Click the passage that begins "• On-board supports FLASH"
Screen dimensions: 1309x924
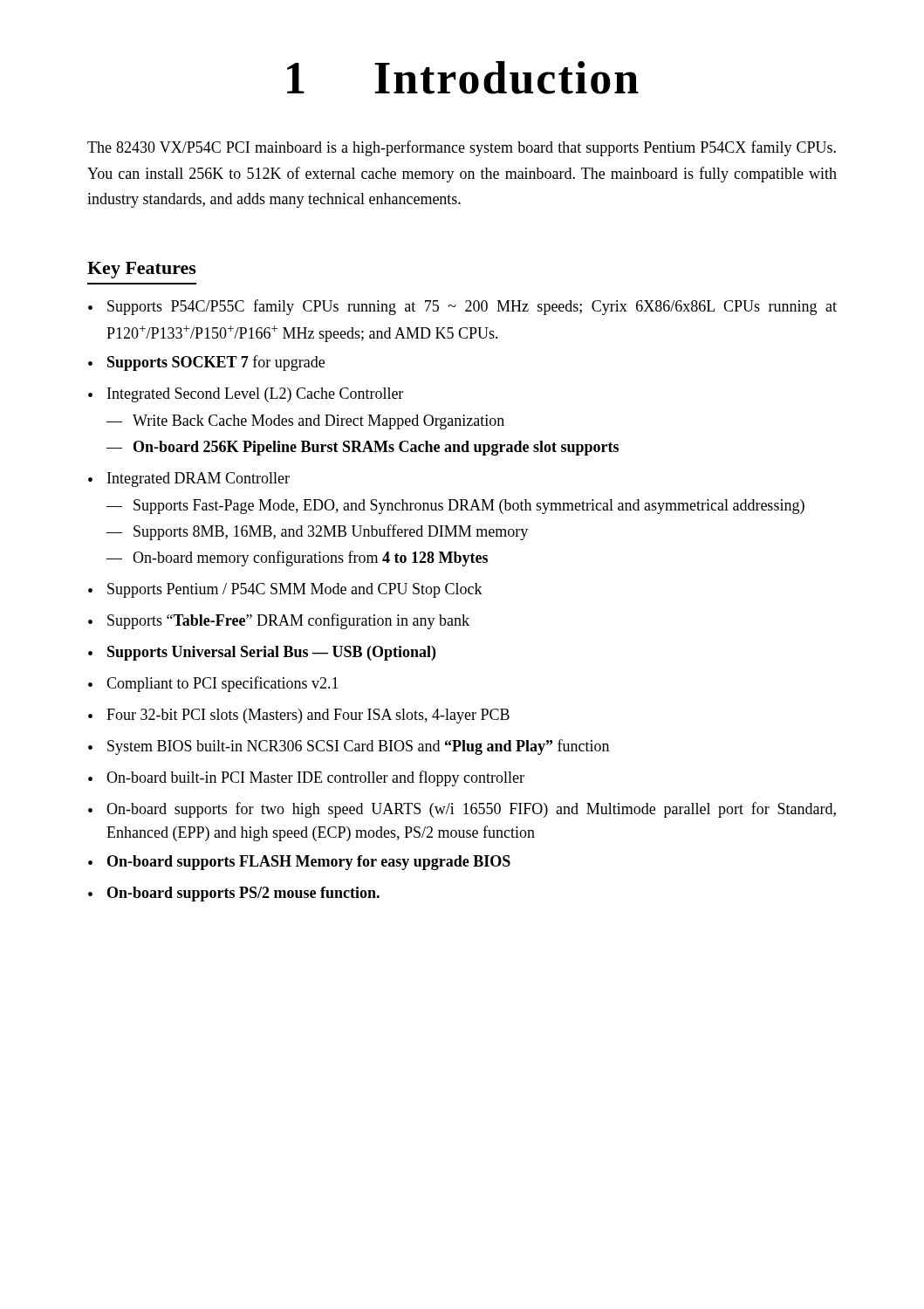pos(462,863)
